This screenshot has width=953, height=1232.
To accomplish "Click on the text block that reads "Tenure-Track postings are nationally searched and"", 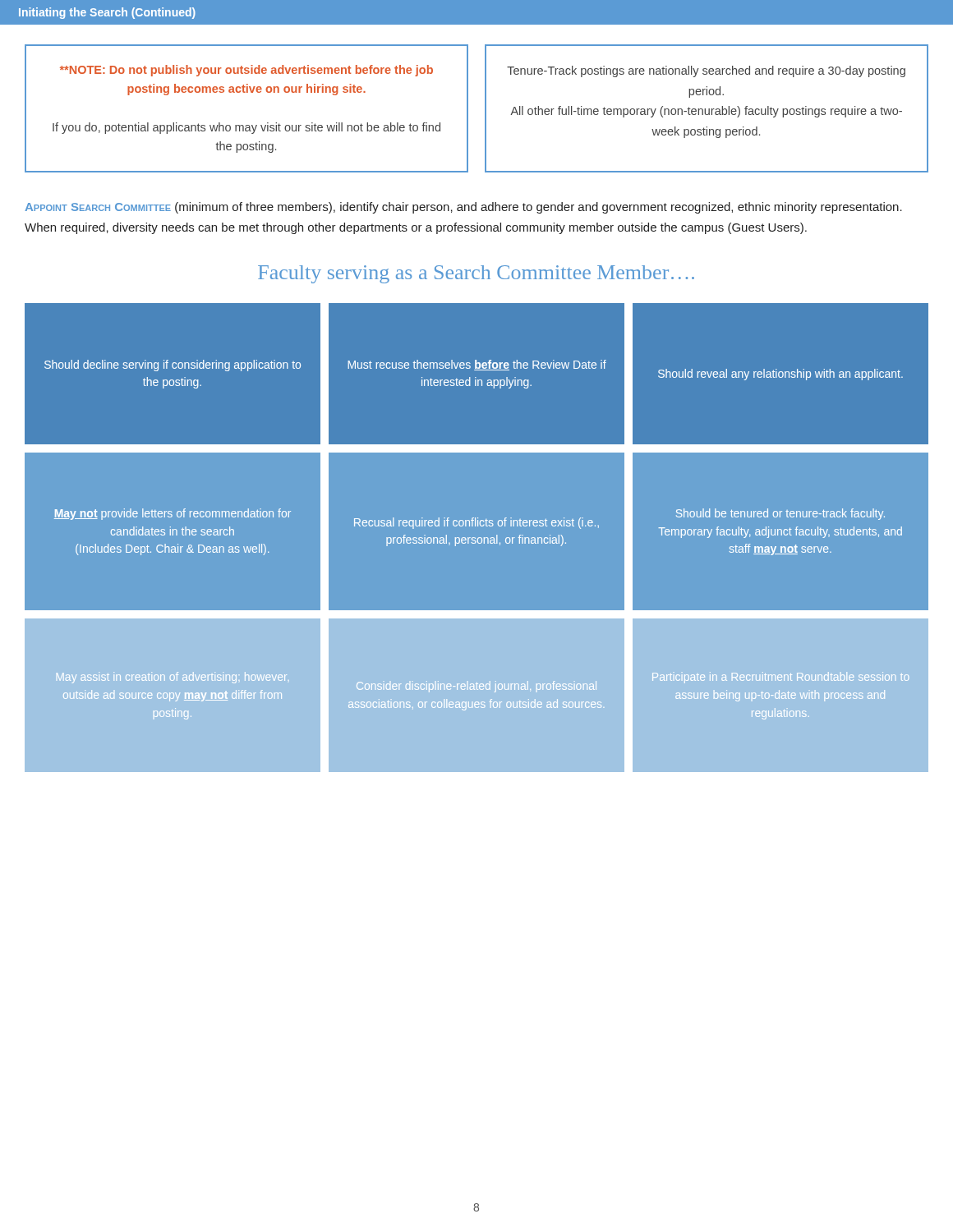I will 707,101.
